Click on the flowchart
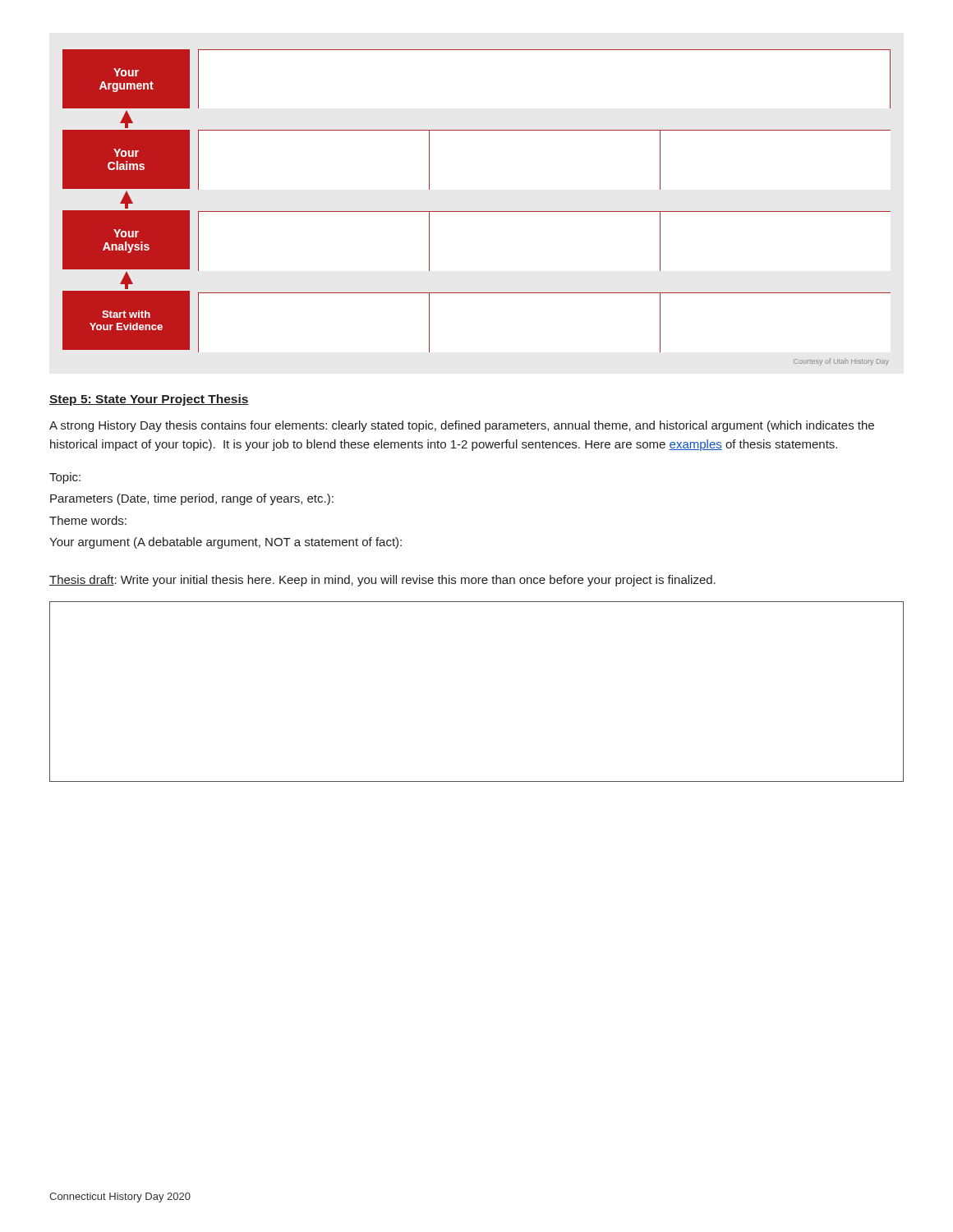 pyautogui.click(x=476, y=203)
